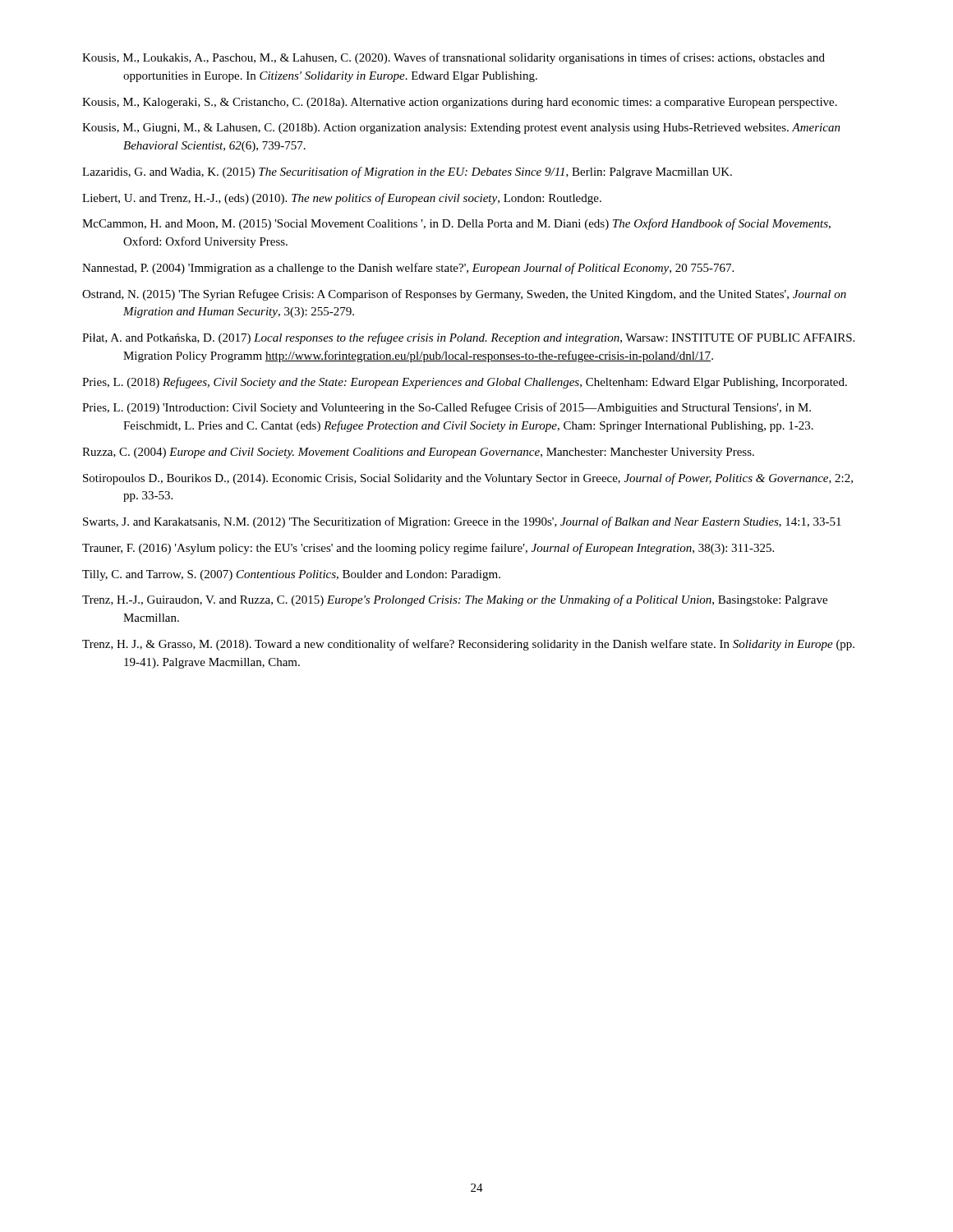Image resolution: width=953 pixels, height=1232 pixels.
Task: Locate the list item containing "Nannestad, P. (2004) 'Immigration as"
Action: 408,268
